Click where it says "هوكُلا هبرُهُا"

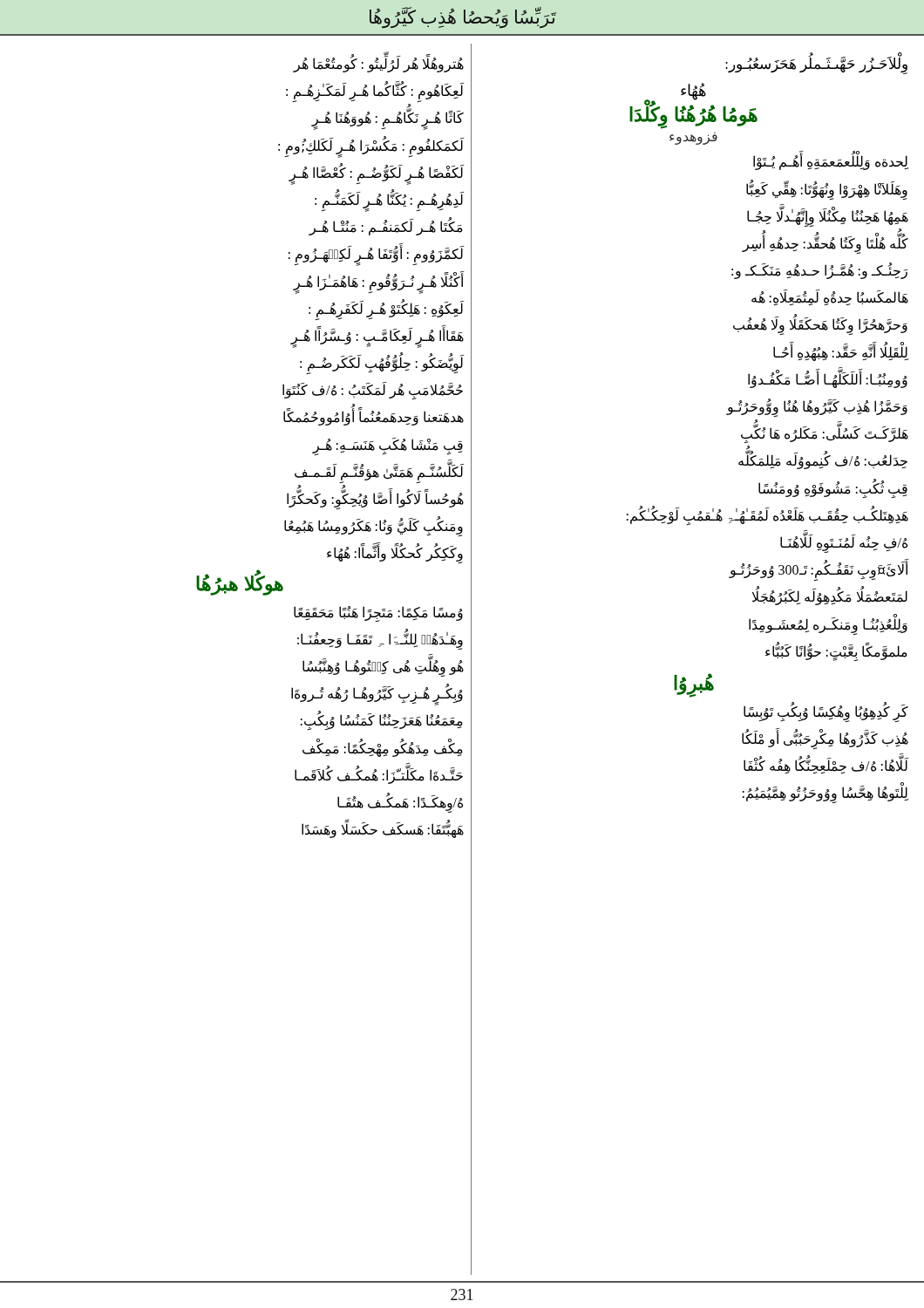pyautogui.click(x=240, y=583)
